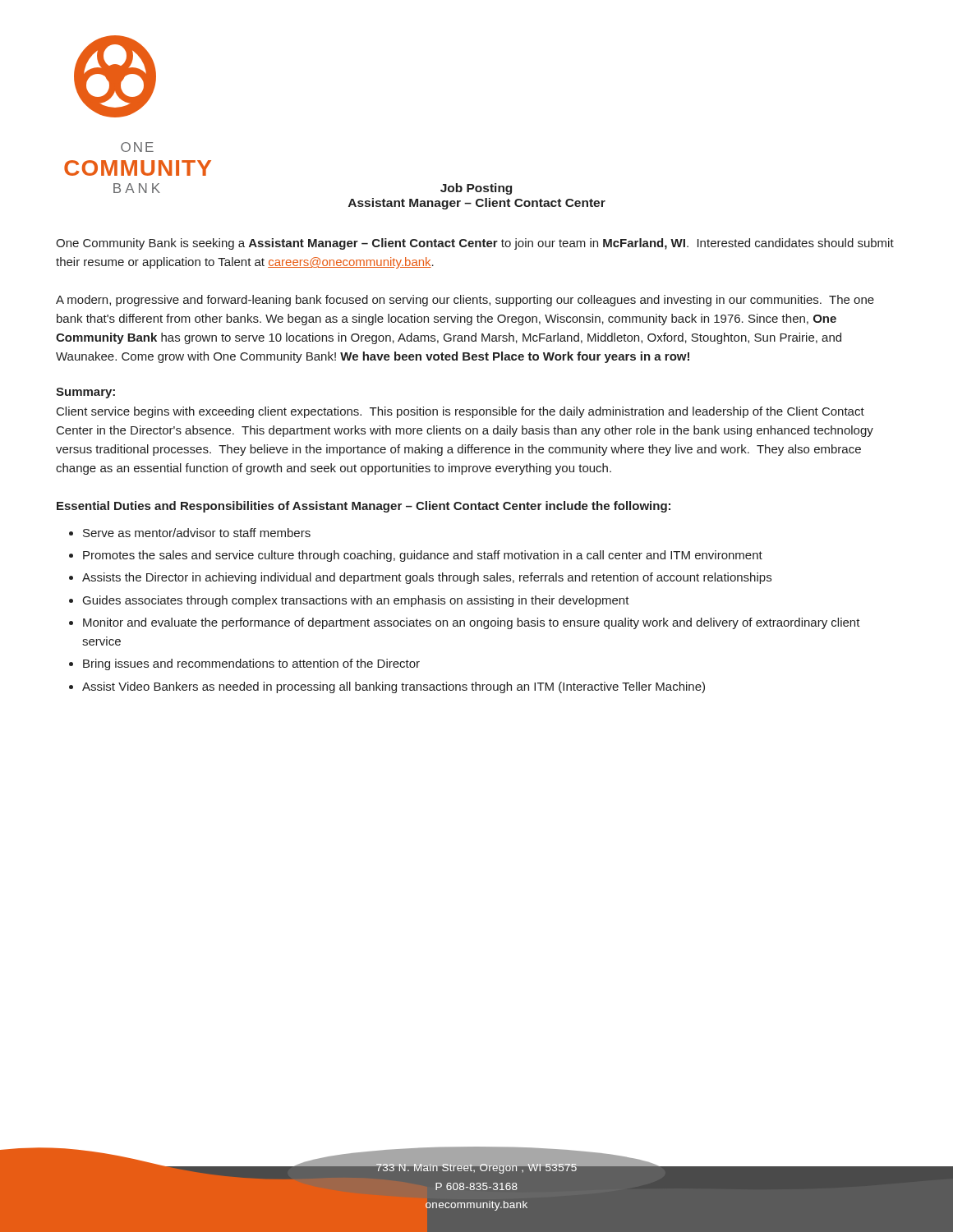
Task: Select the list item with the text "Assist Video Bankers as"
Action: tap(394, 686)
